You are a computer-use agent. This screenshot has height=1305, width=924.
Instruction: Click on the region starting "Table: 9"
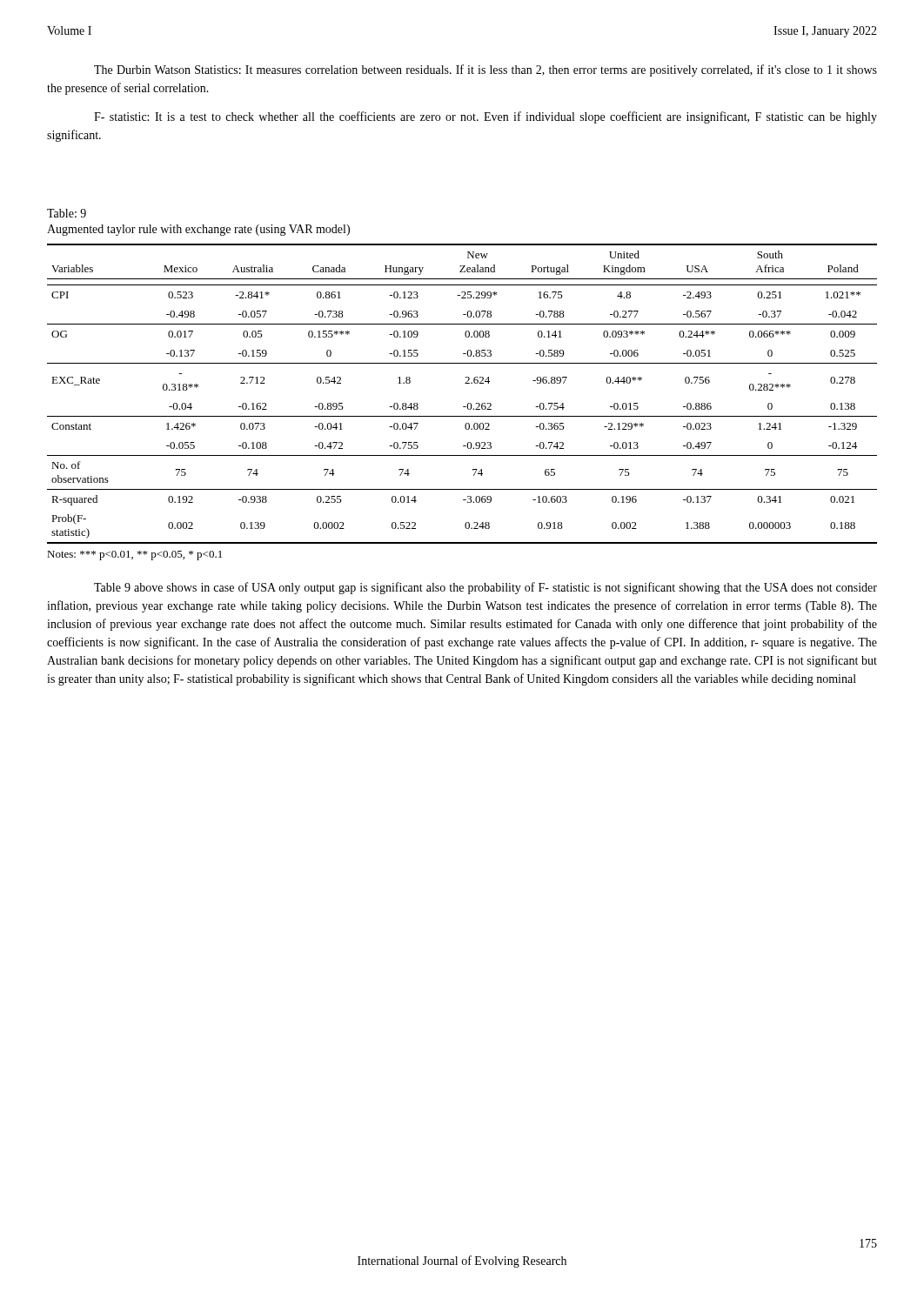click(x=67, y=214)
